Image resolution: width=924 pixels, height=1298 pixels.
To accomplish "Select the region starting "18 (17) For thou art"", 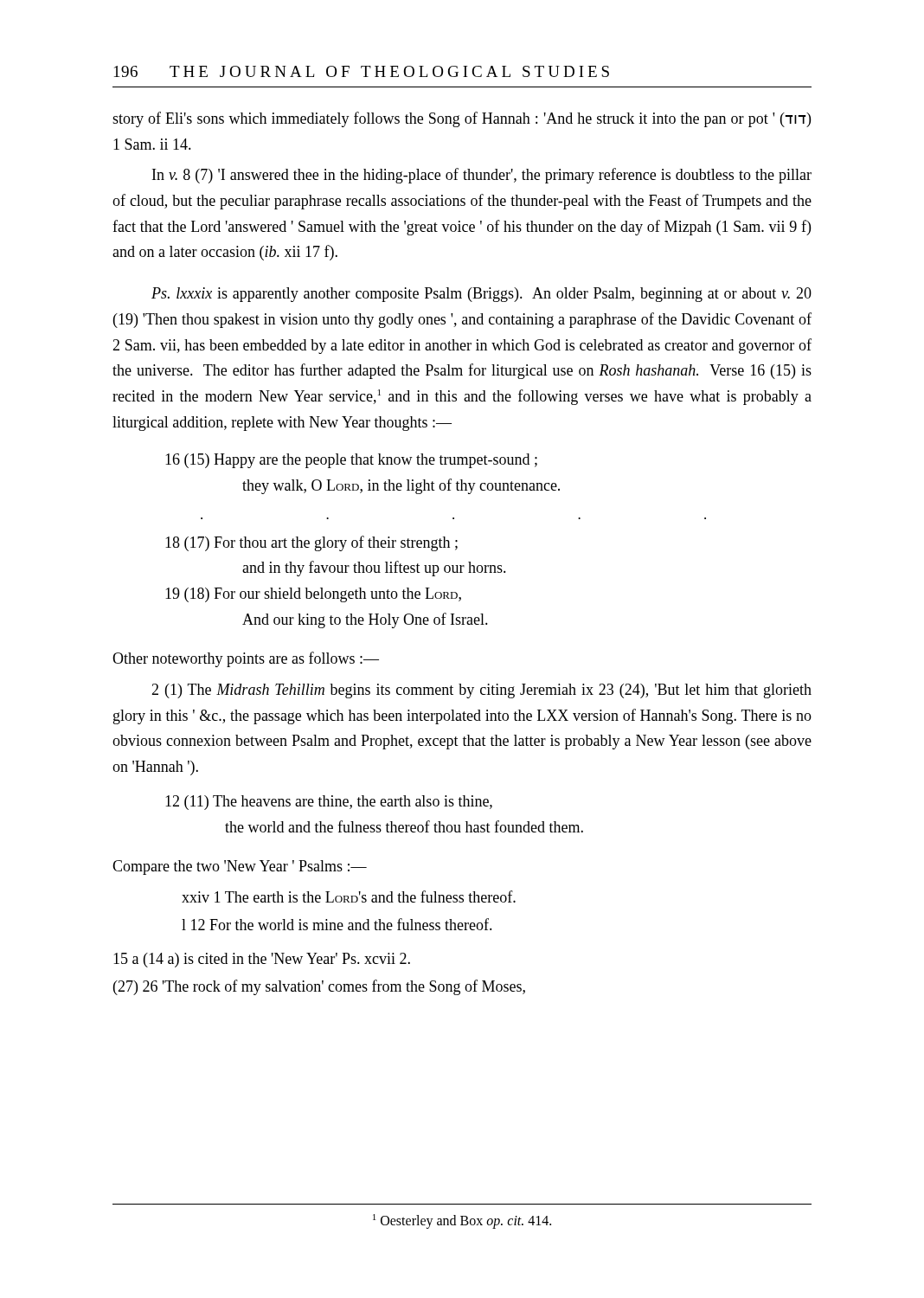I will pyautogui.click(x=488, y=582).
